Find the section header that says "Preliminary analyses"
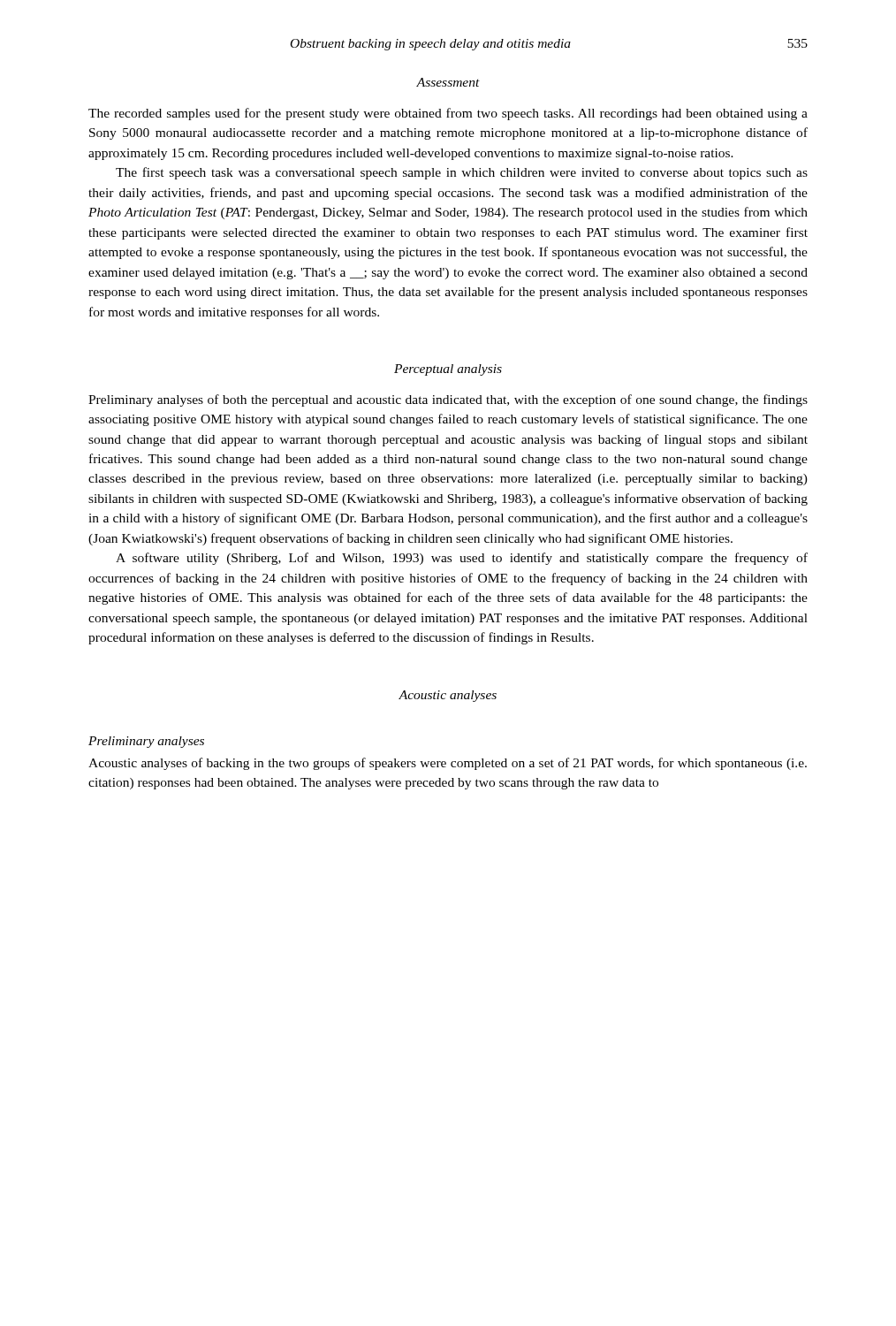This screenshot has height=1326, width=896. [146, 741]
